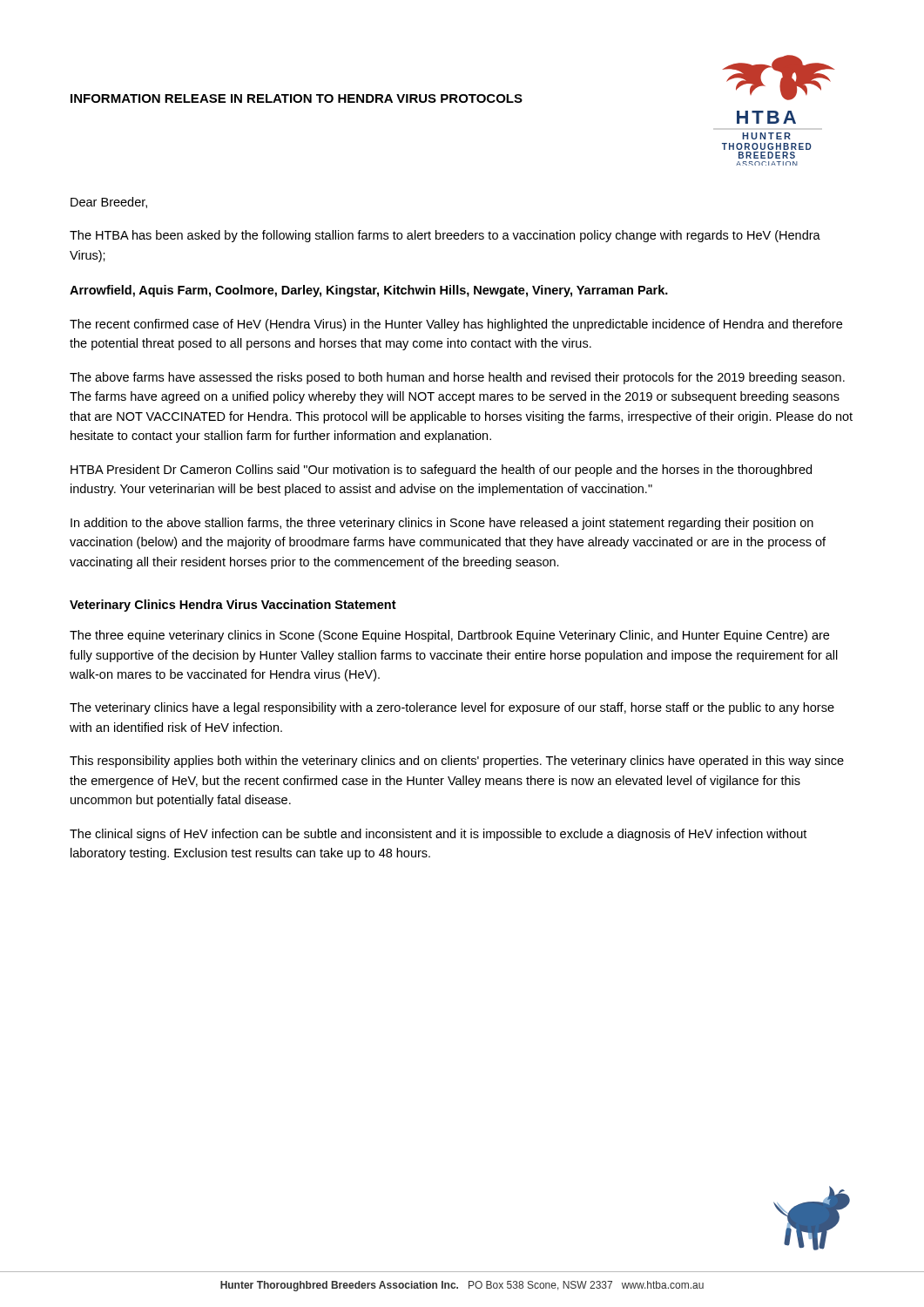Locate the element starting "This responsibility applies both"
Image resolution: width=924 pixels, height=1307 pixels.
click(x=457, y=781)
